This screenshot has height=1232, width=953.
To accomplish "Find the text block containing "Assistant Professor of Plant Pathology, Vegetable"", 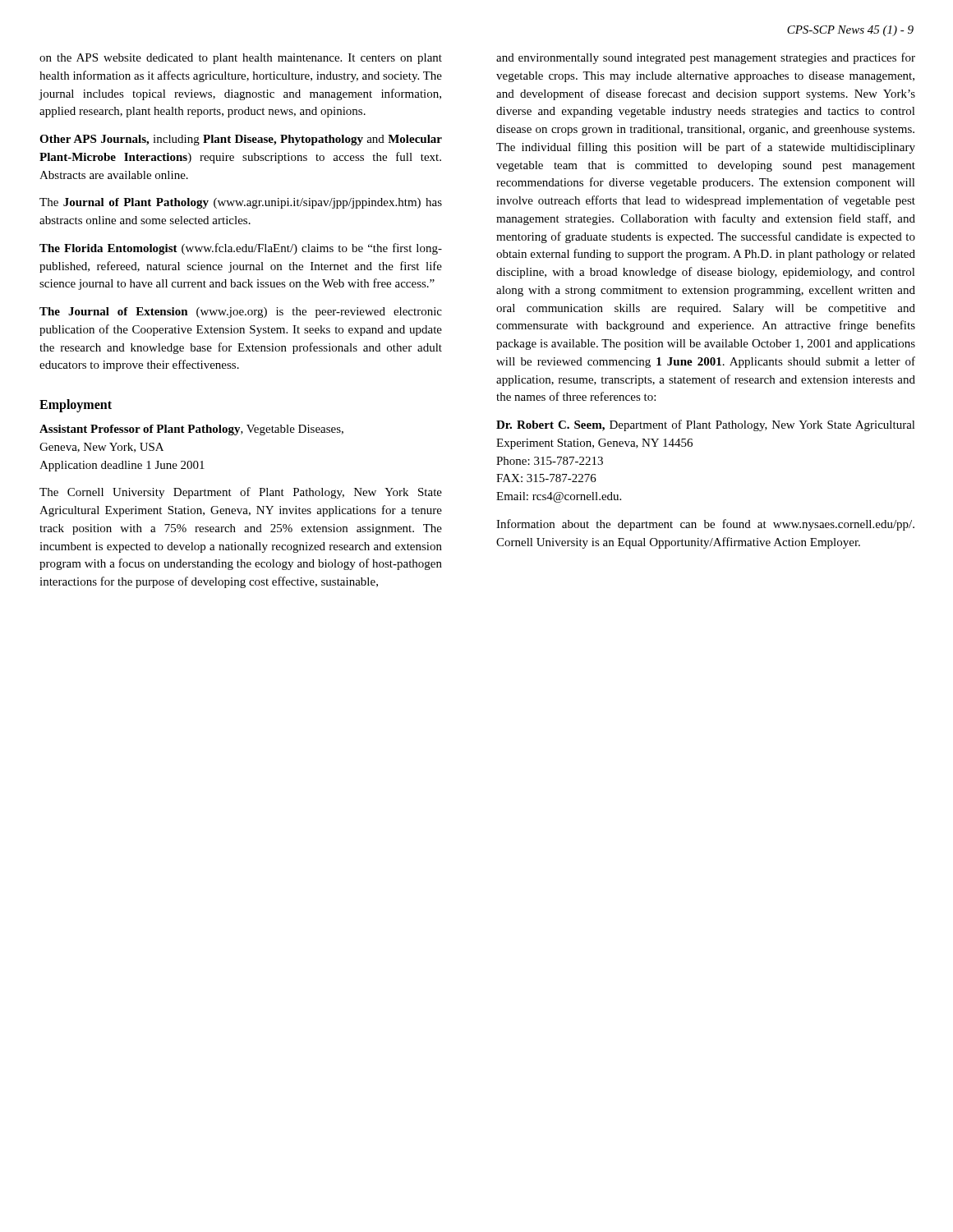I will (x=191, y=430).
